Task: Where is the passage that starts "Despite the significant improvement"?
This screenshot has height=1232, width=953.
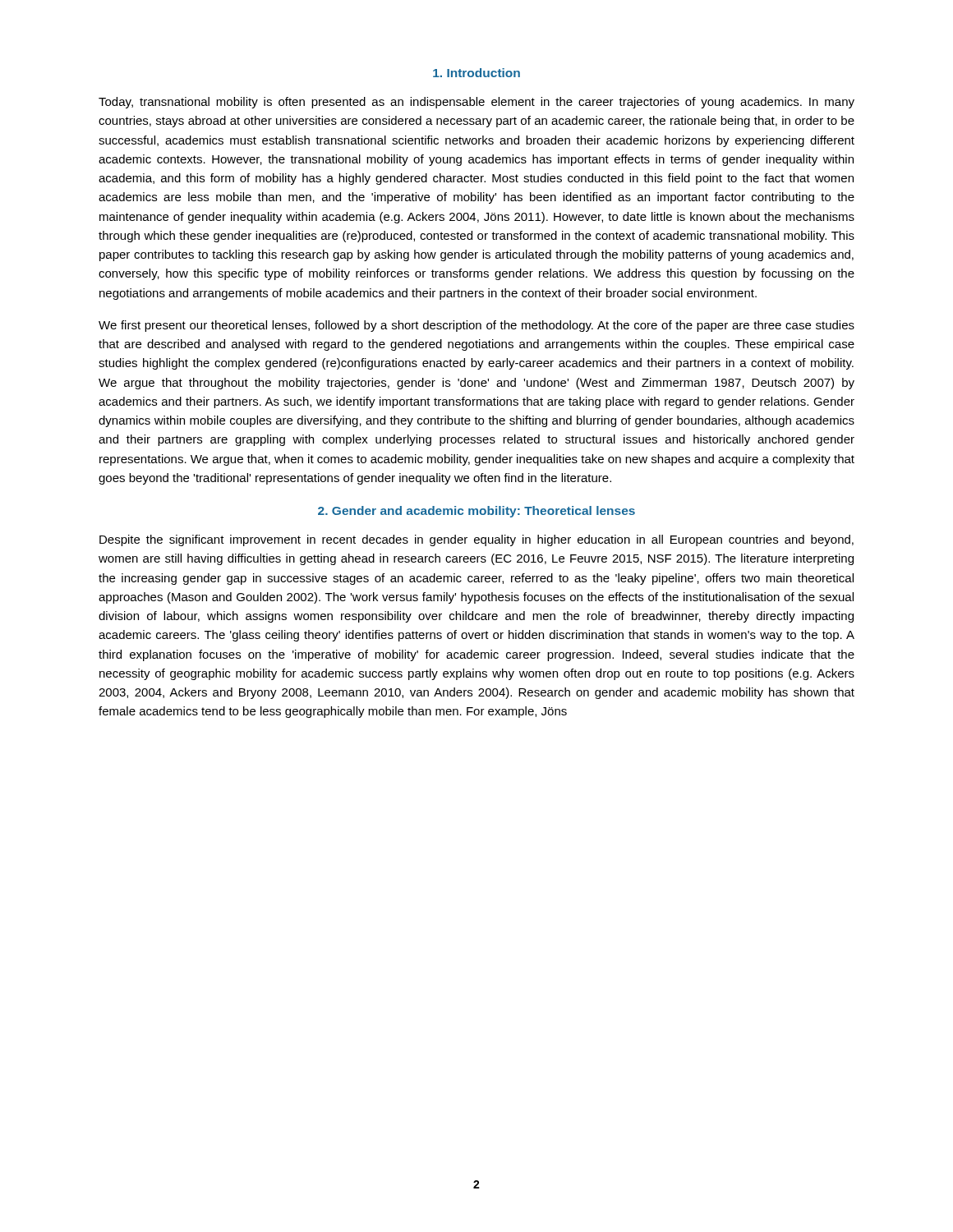Action: point(476,625)
